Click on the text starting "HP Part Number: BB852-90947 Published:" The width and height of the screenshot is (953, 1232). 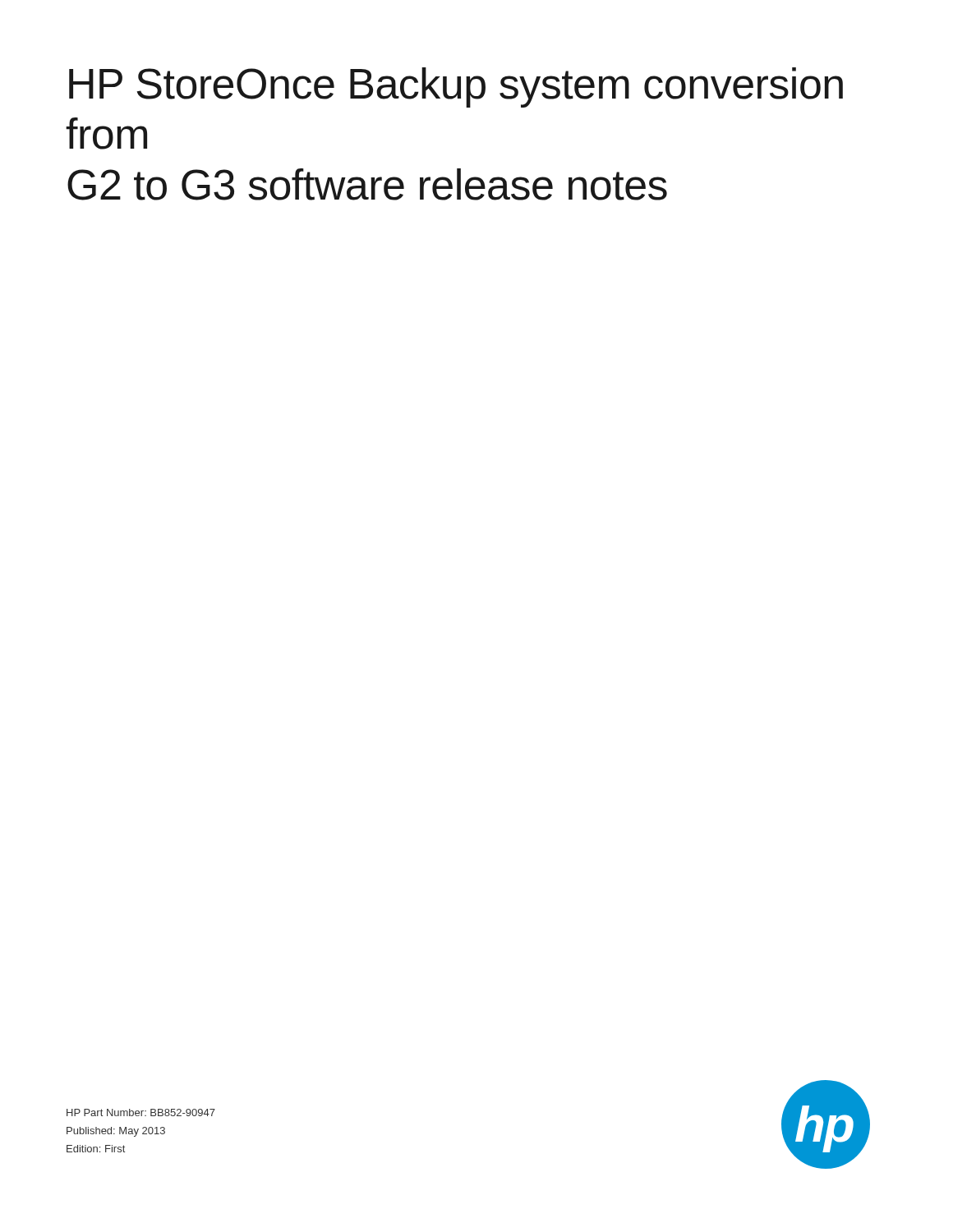(140, 1131)
